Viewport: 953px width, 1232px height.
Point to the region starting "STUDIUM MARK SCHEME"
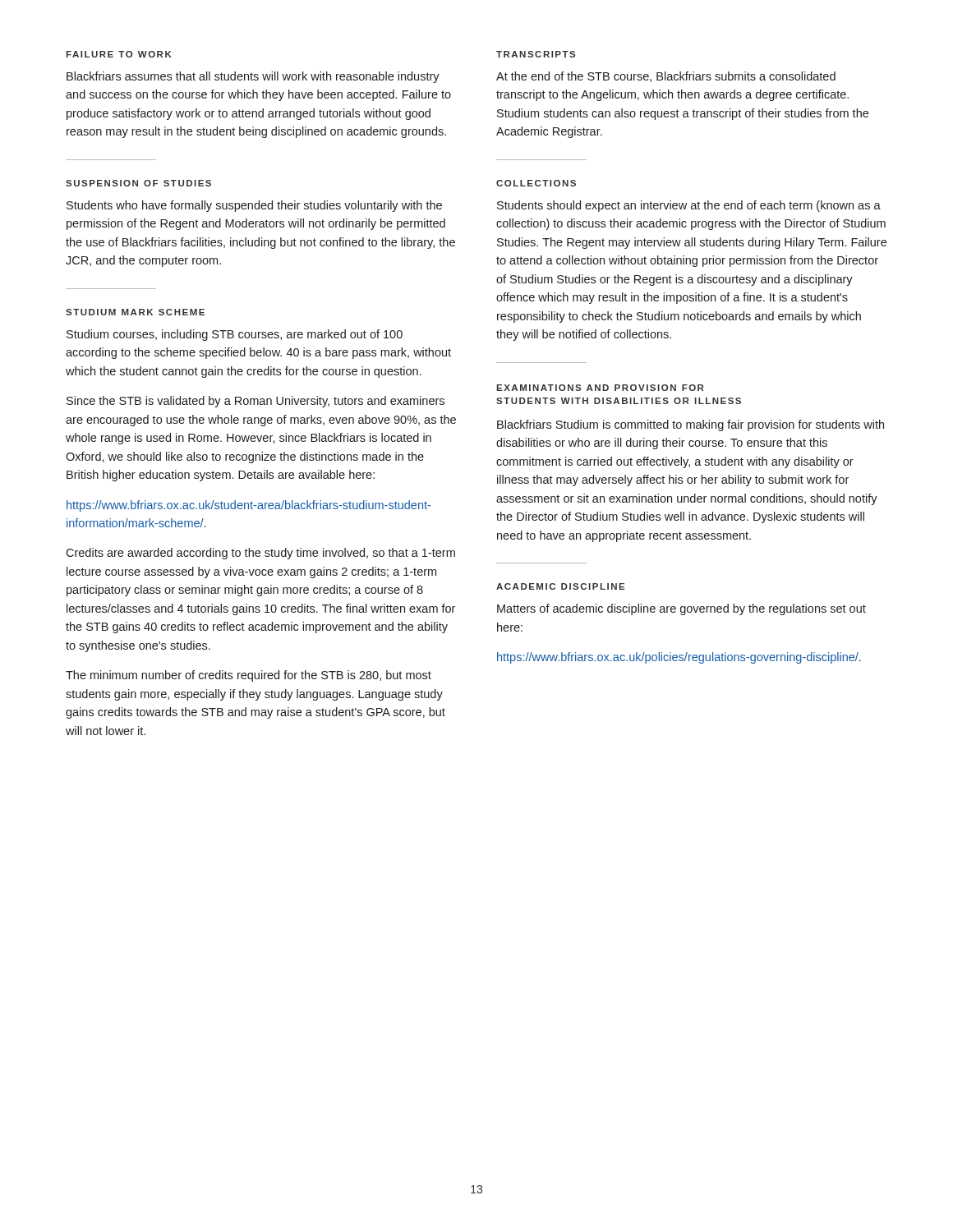click(136, 312)
